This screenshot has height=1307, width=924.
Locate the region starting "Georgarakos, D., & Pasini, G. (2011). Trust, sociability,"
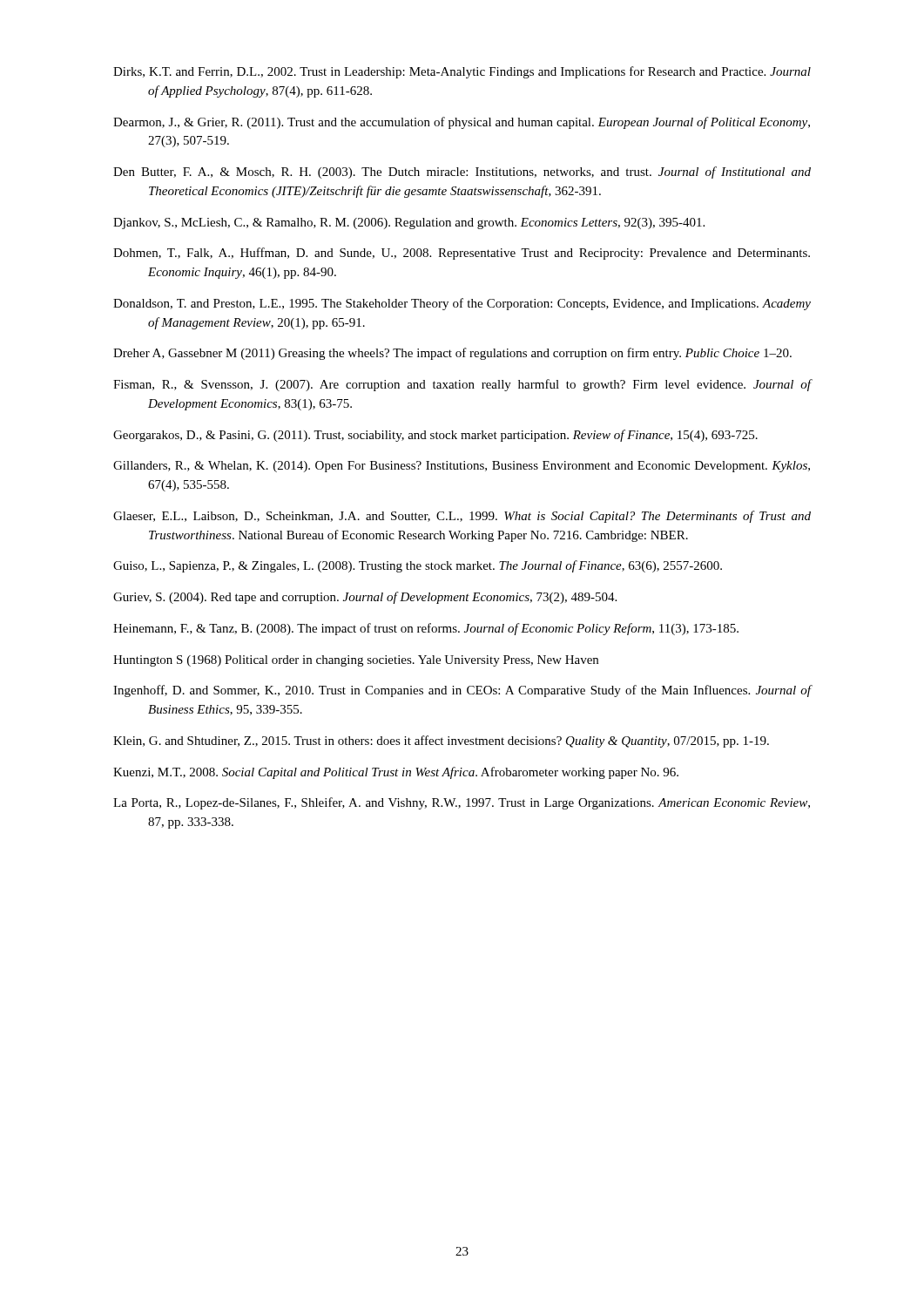click(x=436, y=434)
